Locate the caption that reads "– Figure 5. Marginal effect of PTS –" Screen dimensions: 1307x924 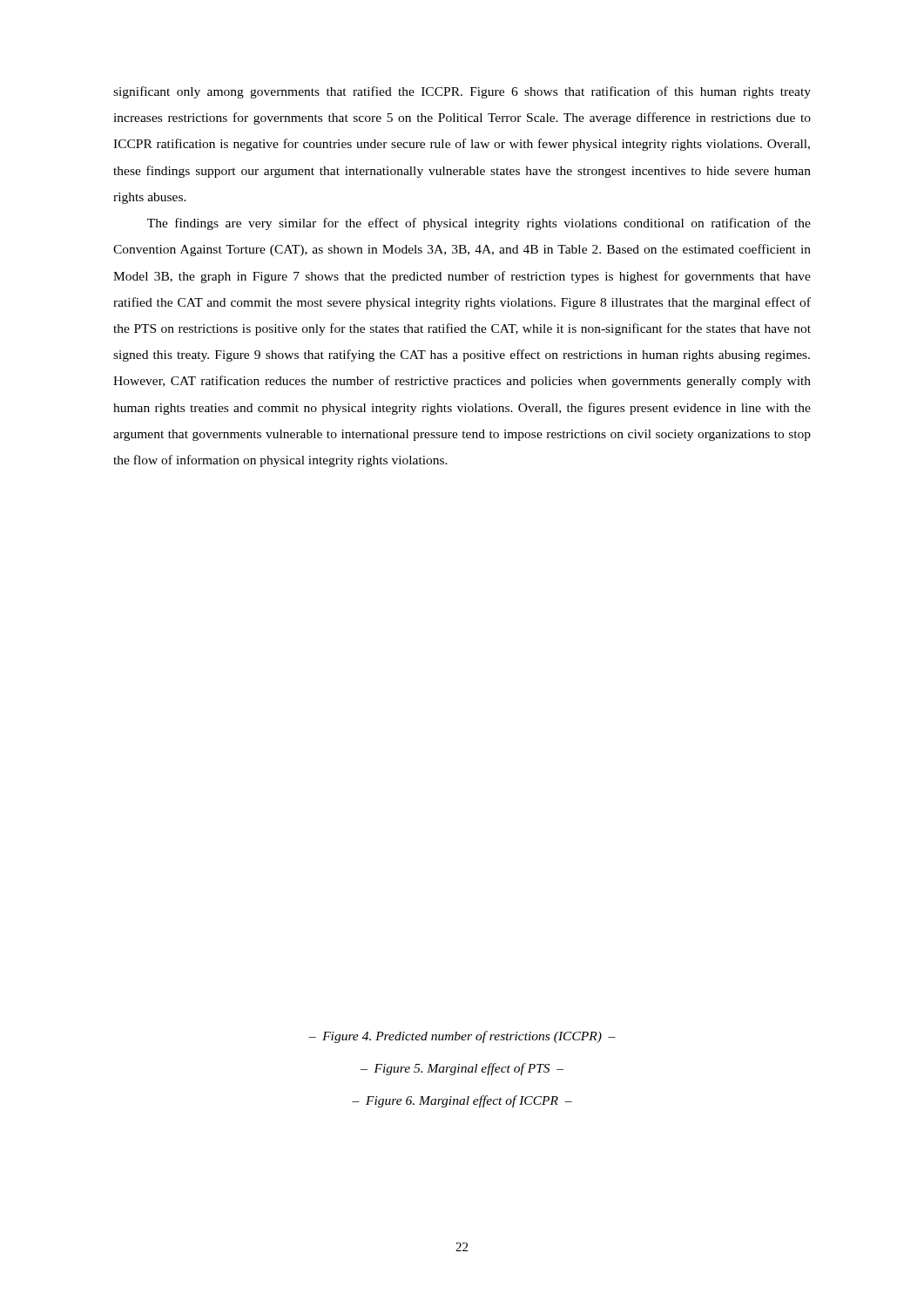pyautogui.click(x=462, y=1068)
